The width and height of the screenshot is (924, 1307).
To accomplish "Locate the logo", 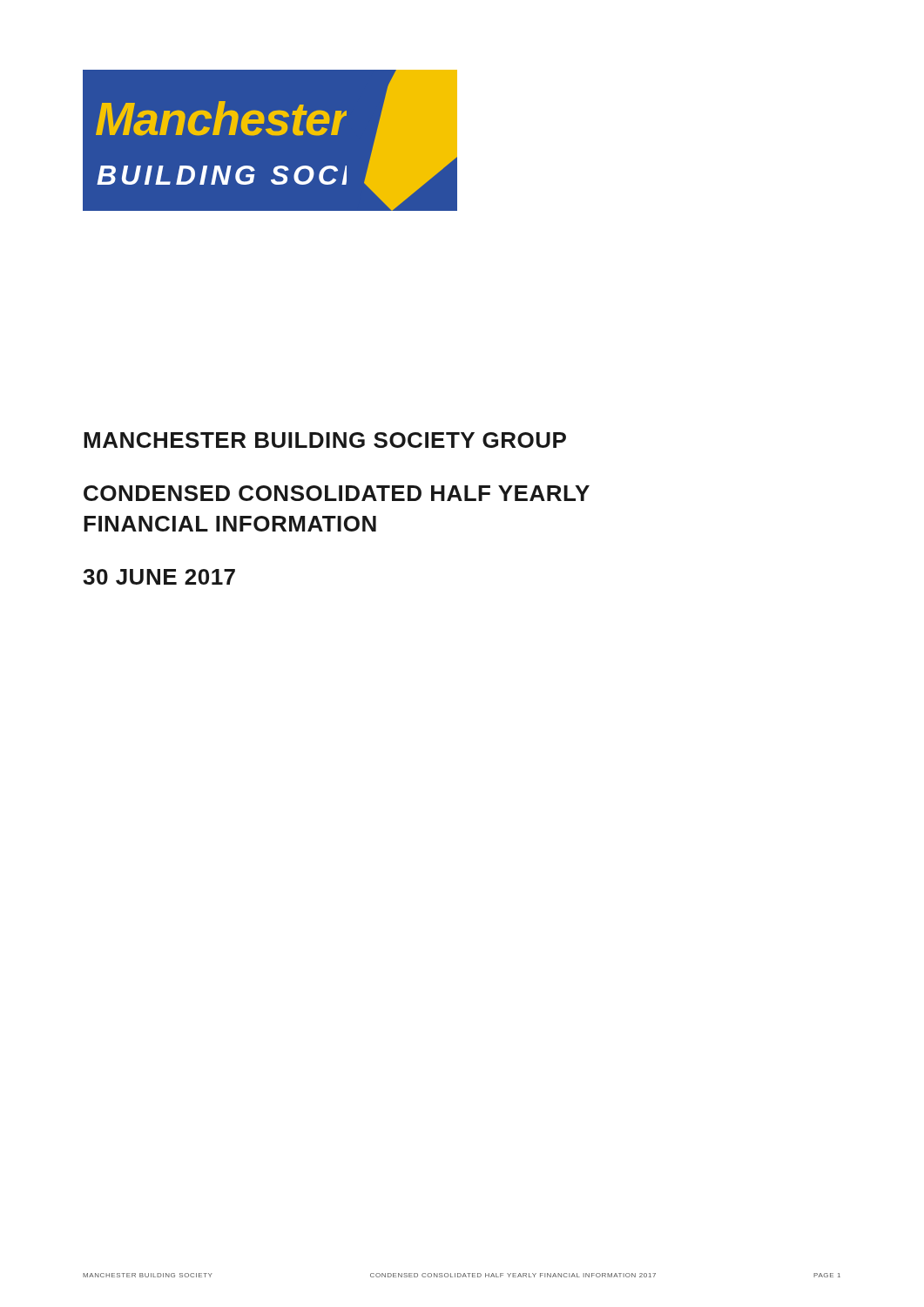I will (266, 141).
